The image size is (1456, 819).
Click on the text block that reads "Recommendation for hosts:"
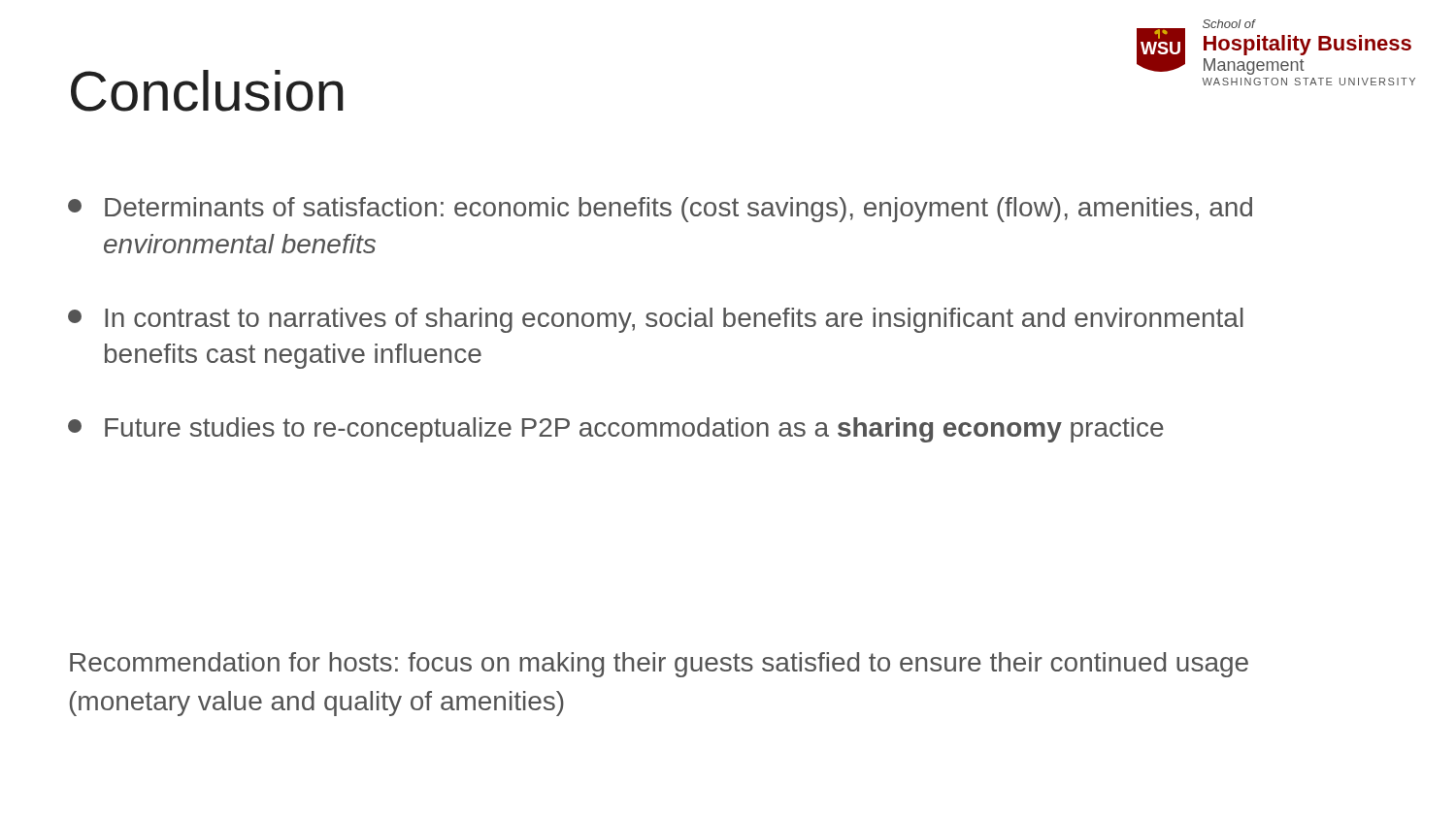click(x=659, y=682)
